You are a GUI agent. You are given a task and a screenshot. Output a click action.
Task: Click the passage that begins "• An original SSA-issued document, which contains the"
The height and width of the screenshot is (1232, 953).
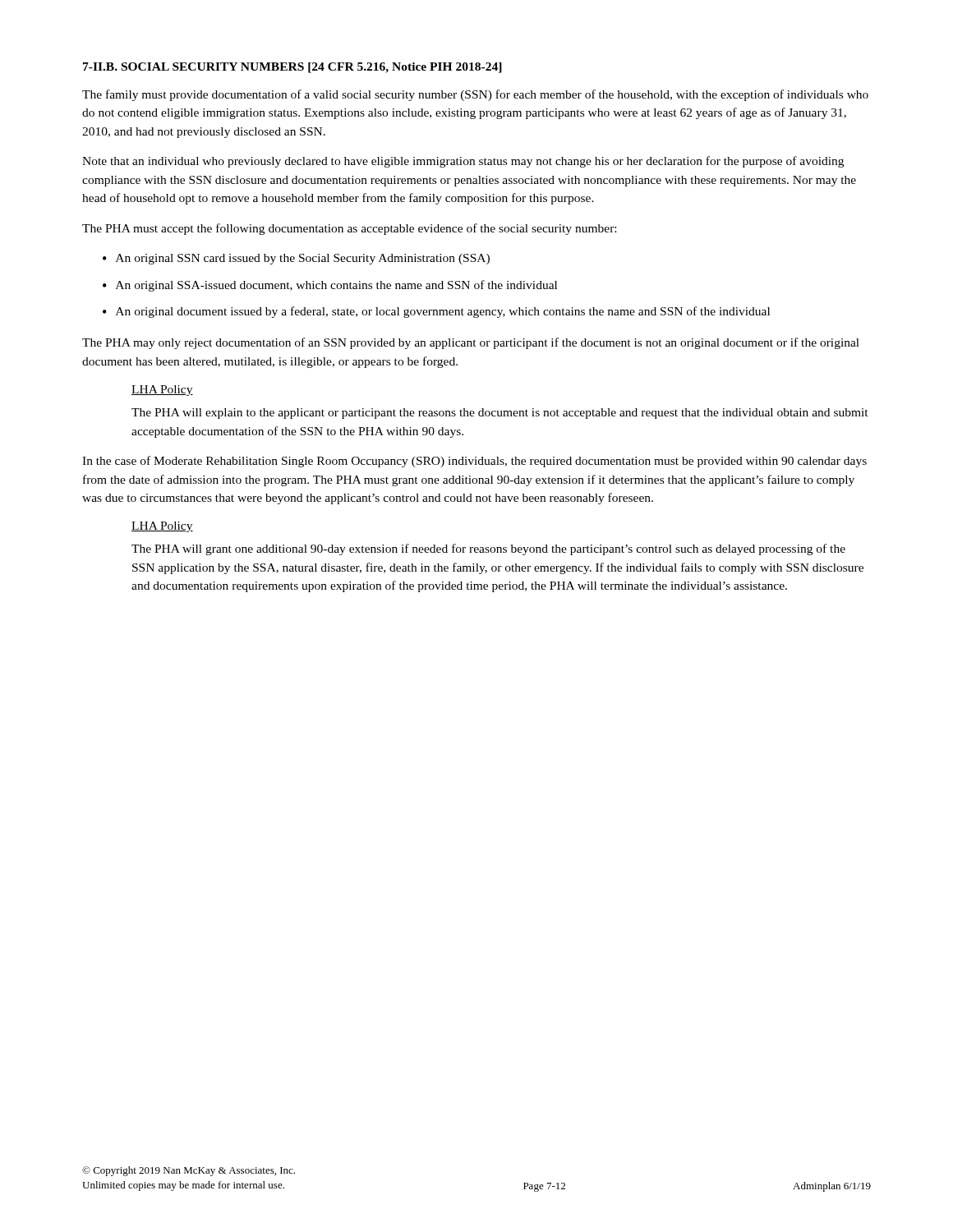(486, 286)
